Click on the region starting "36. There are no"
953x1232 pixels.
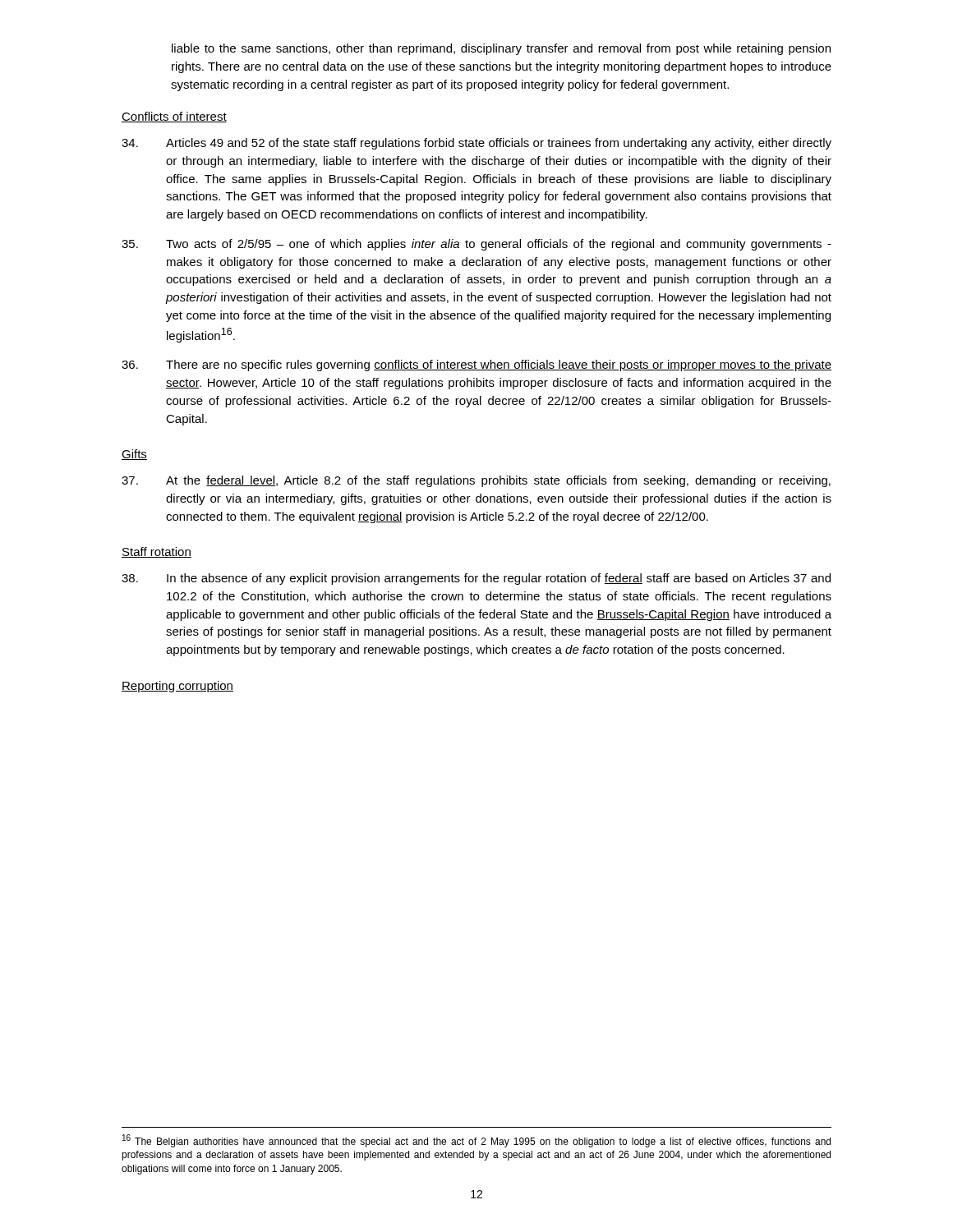[476, 392]
